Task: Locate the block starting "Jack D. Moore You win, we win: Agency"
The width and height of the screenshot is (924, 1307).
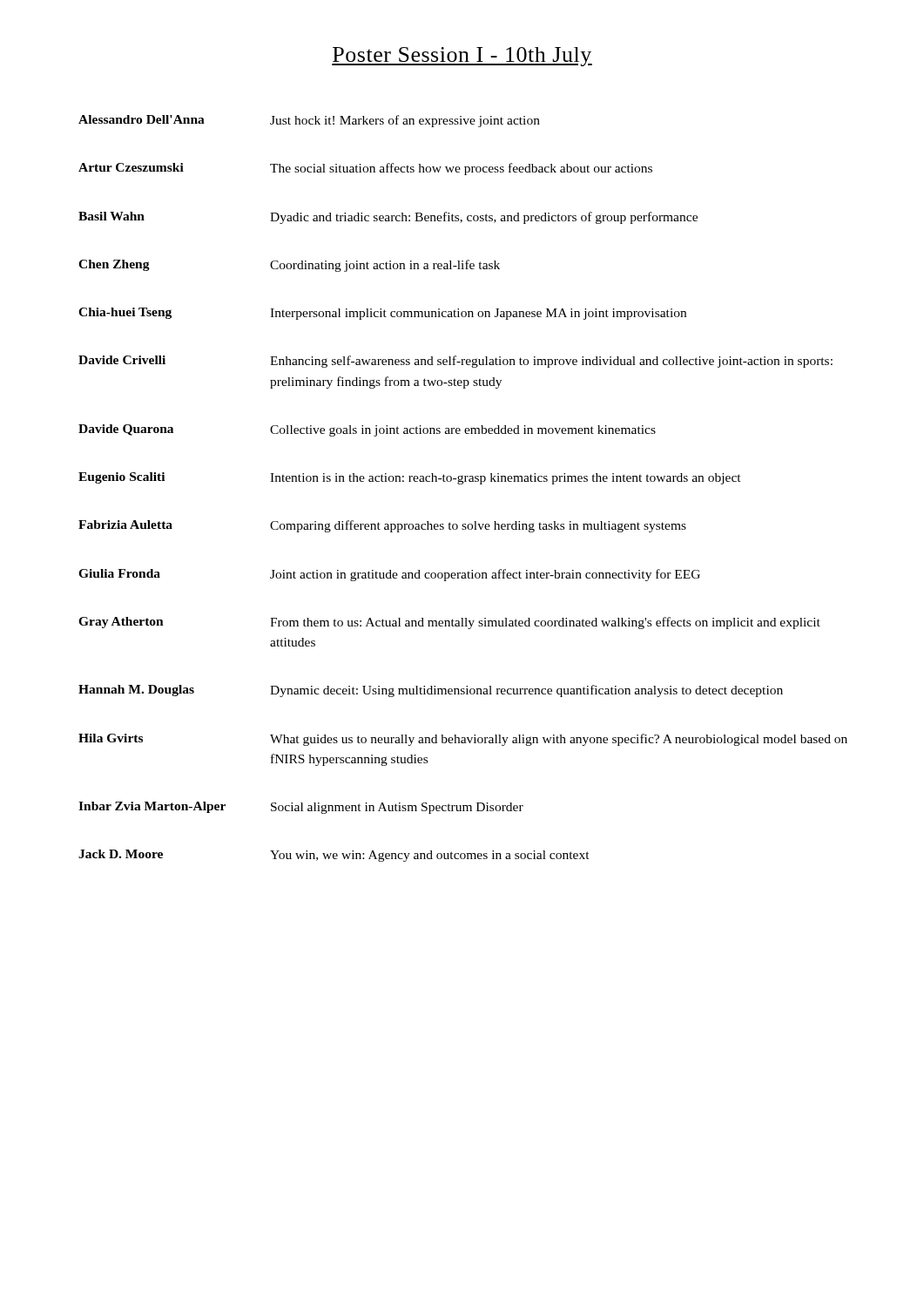Action: (471, 855)
